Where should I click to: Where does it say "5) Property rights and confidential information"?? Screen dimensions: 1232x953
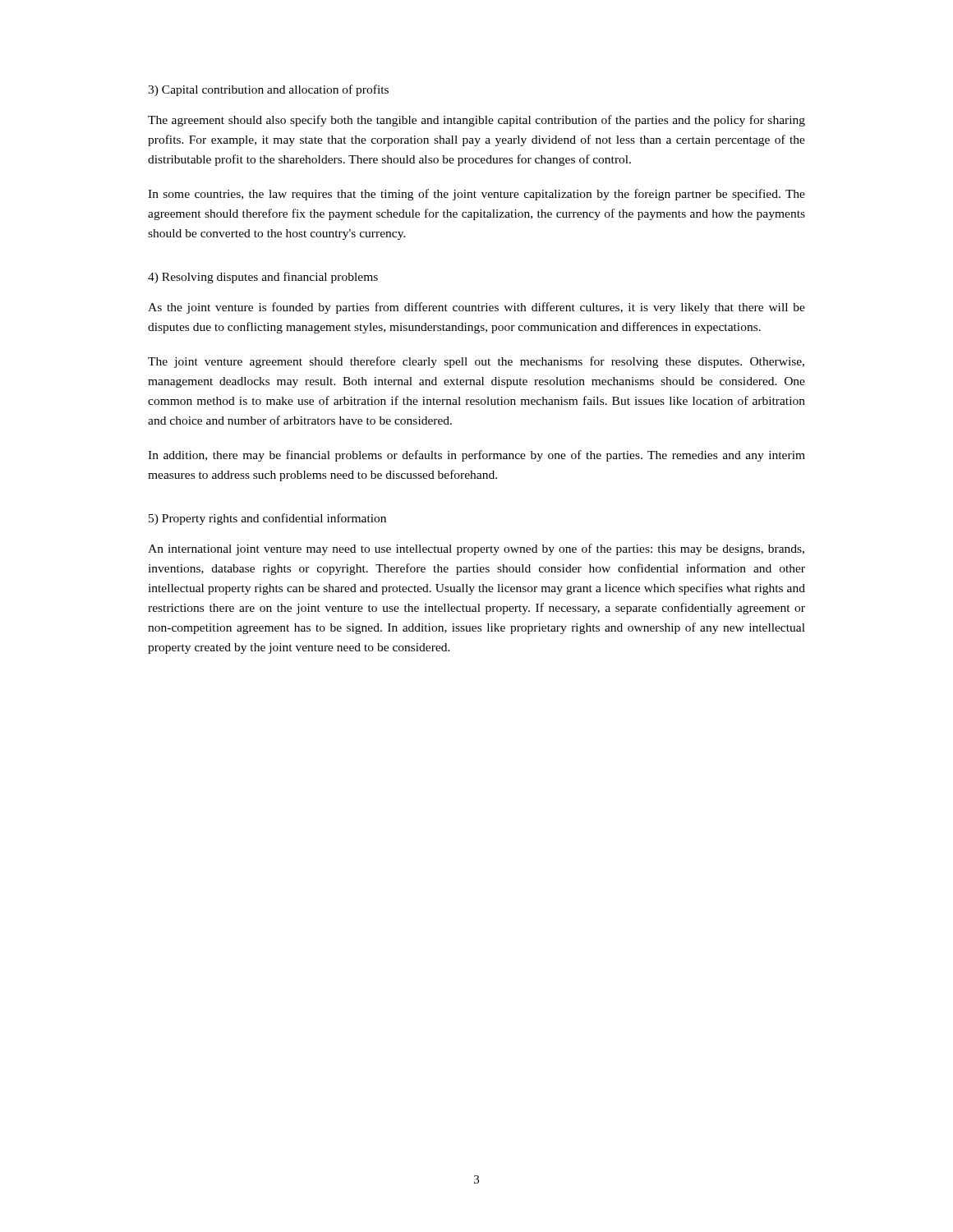[267, 518]
